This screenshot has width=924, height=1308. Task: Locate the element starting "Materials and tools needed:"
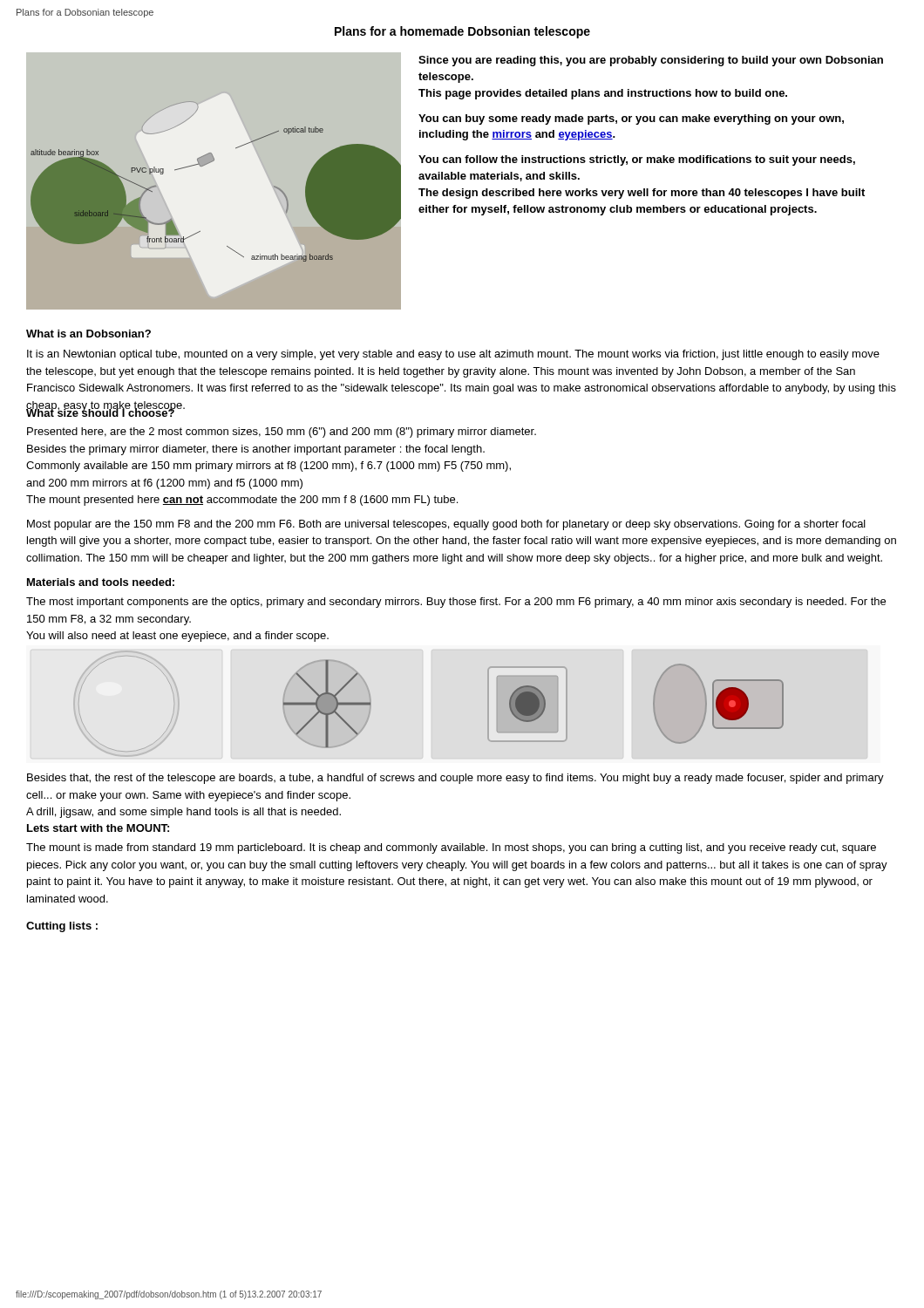click(x=101, y=582)
